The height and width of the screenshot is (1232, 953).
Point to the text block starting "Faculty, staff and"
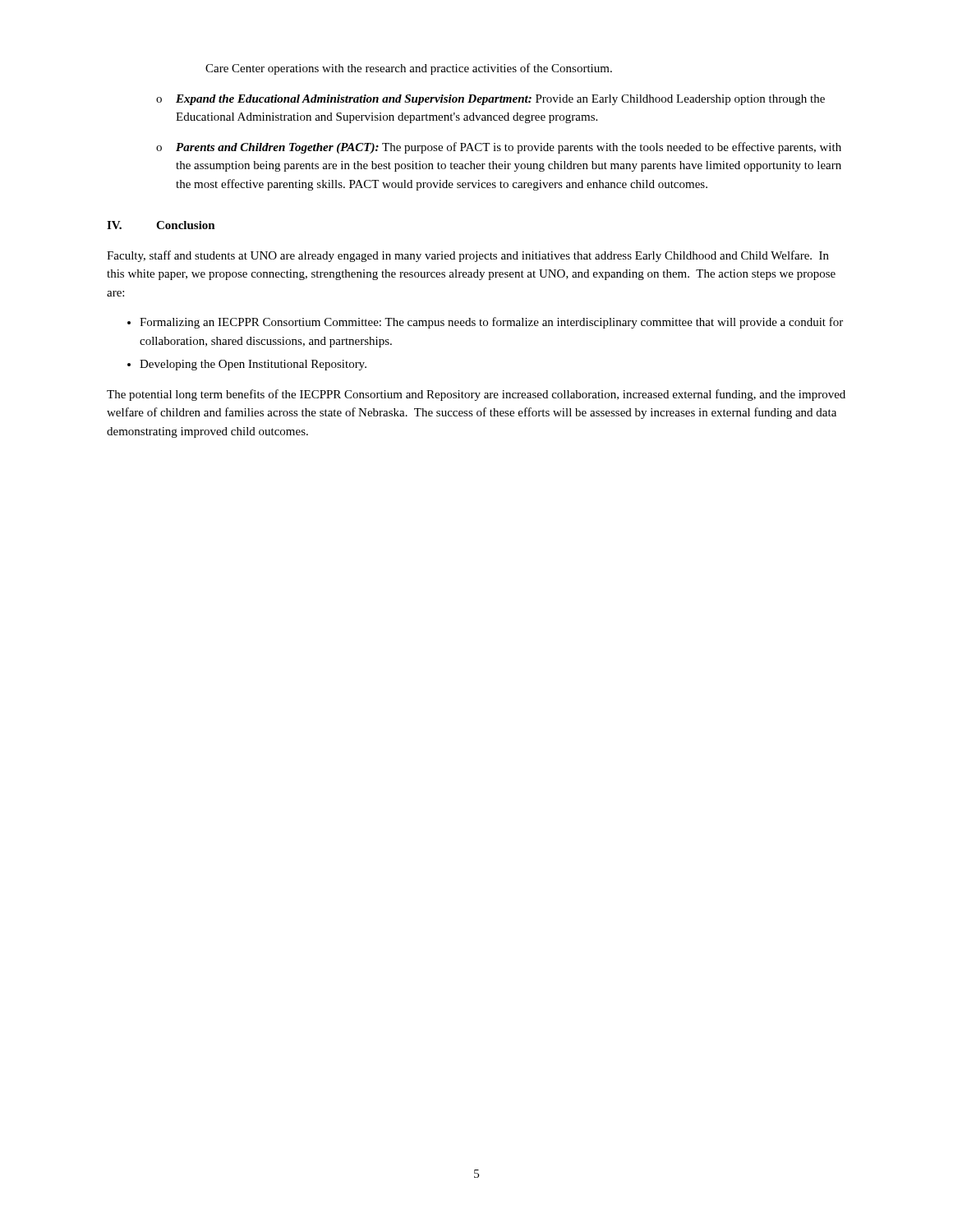(x=471, y=274)
